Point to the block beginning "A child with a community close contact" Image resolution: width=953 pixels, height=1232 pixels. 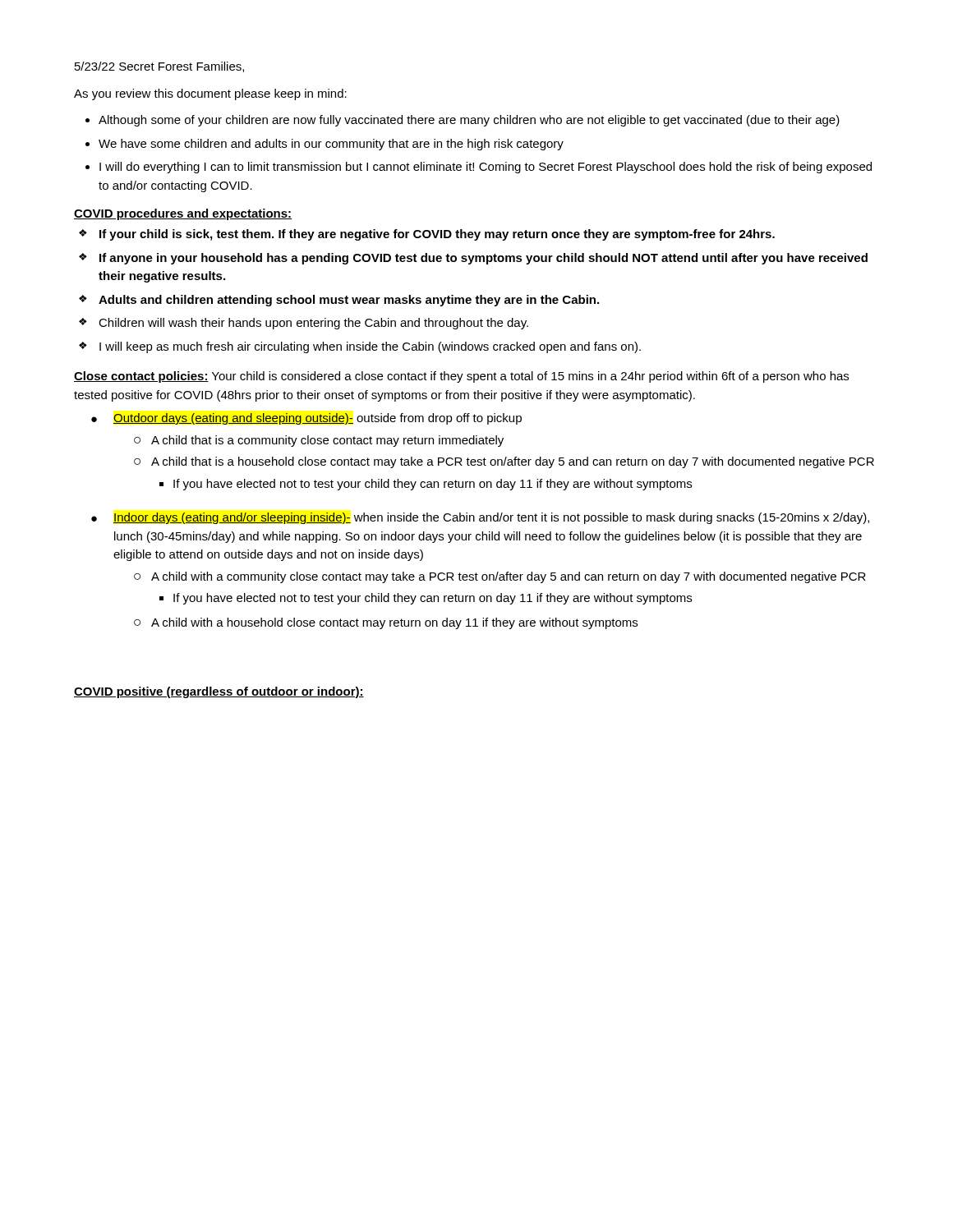pos(515,588)
